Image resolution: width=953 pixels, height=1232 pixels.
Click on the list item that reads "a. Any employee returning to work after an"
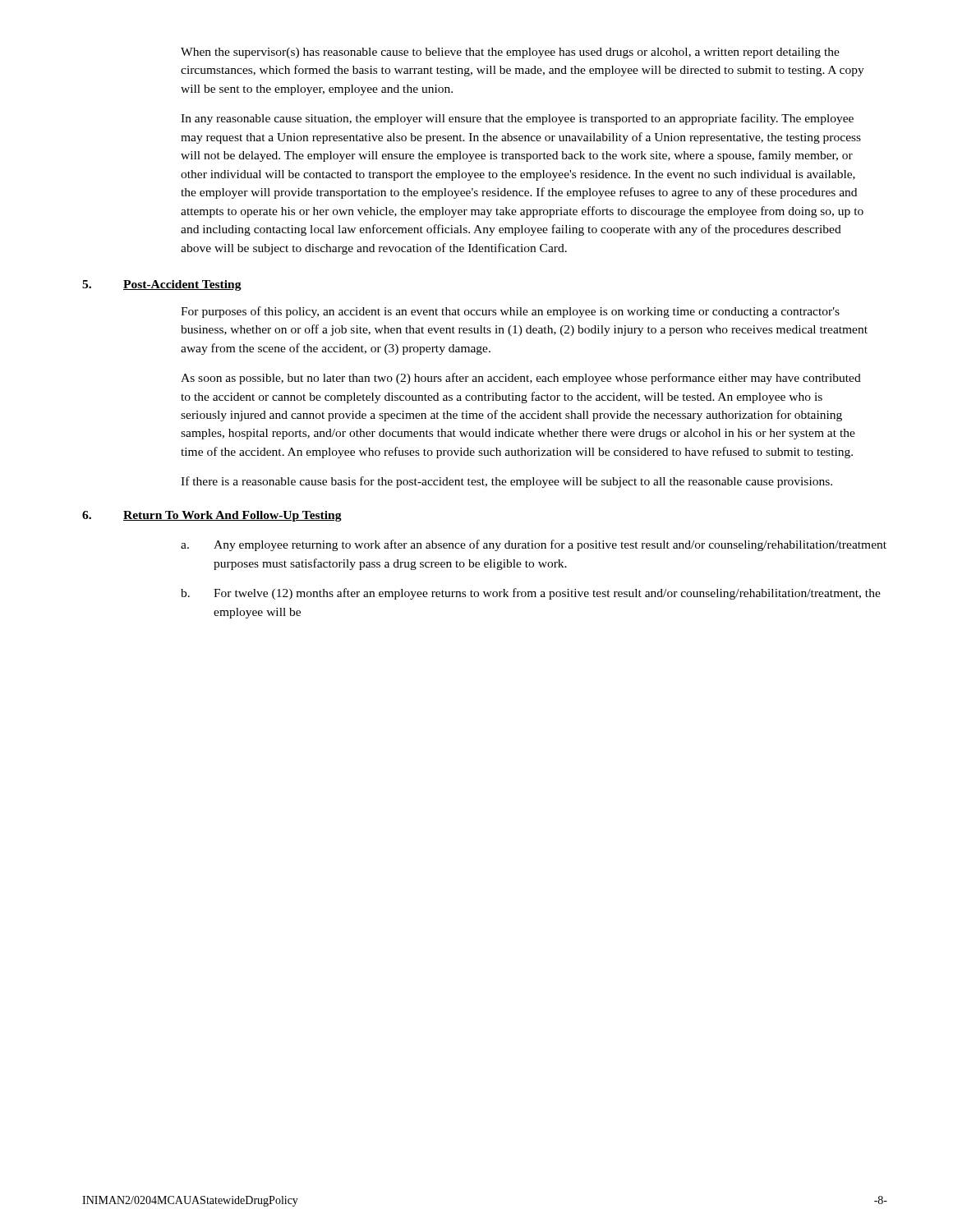(534, 554)
